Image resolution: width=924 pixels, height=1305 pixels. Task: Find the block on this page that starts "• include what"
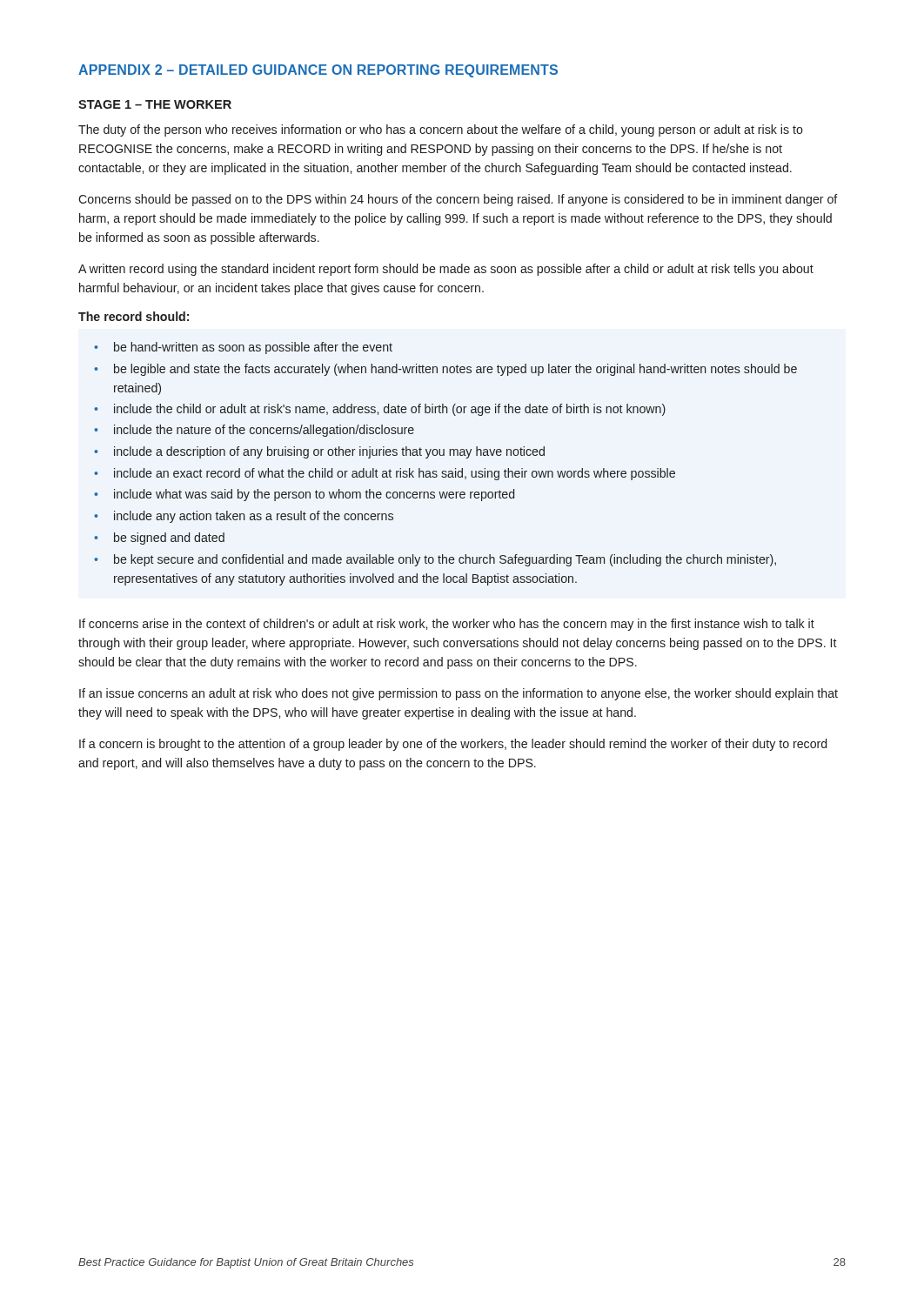tap(462, 495)
